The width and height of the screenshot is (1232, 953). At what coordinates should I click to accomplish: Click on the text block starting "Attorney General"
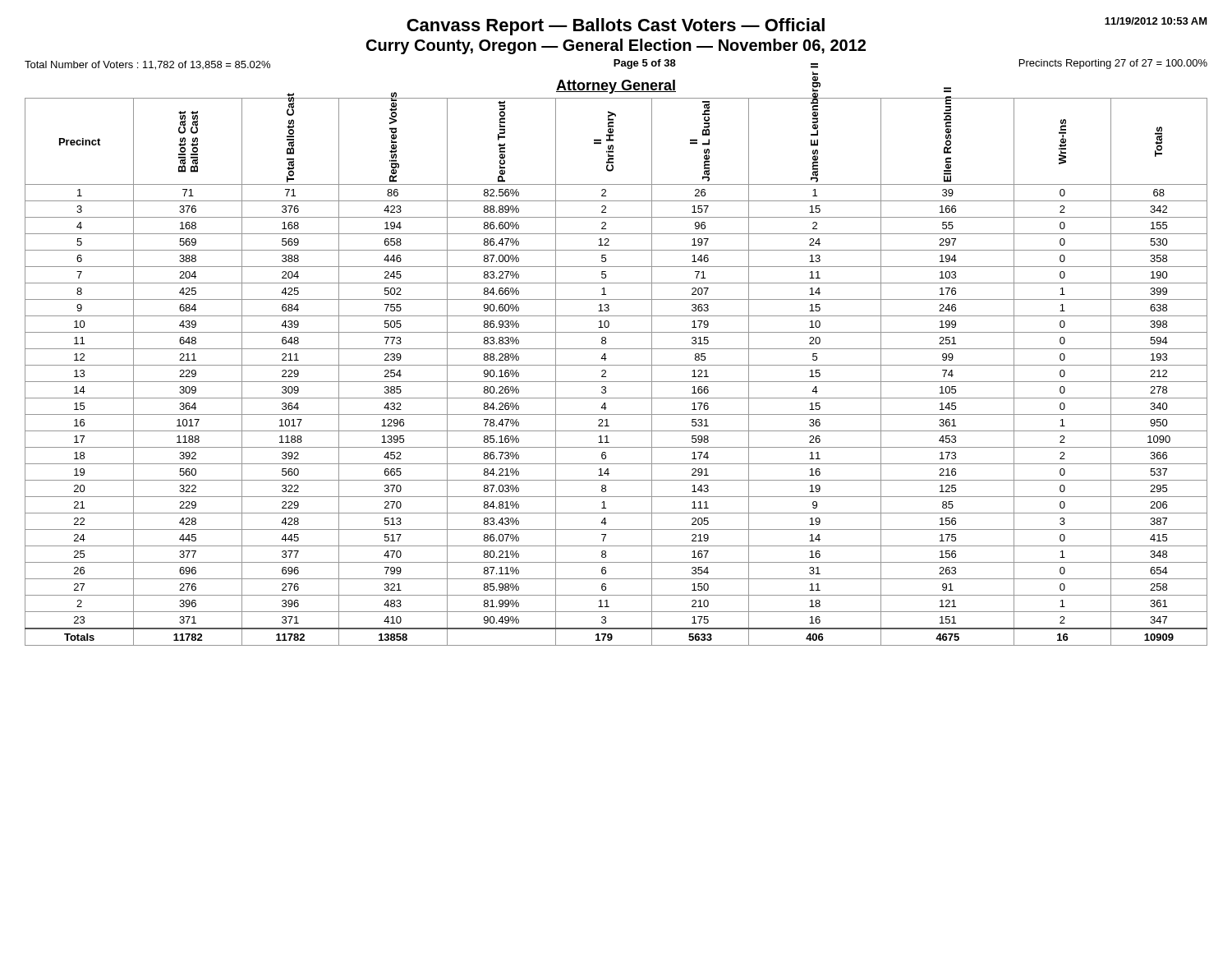pos(616,85)
